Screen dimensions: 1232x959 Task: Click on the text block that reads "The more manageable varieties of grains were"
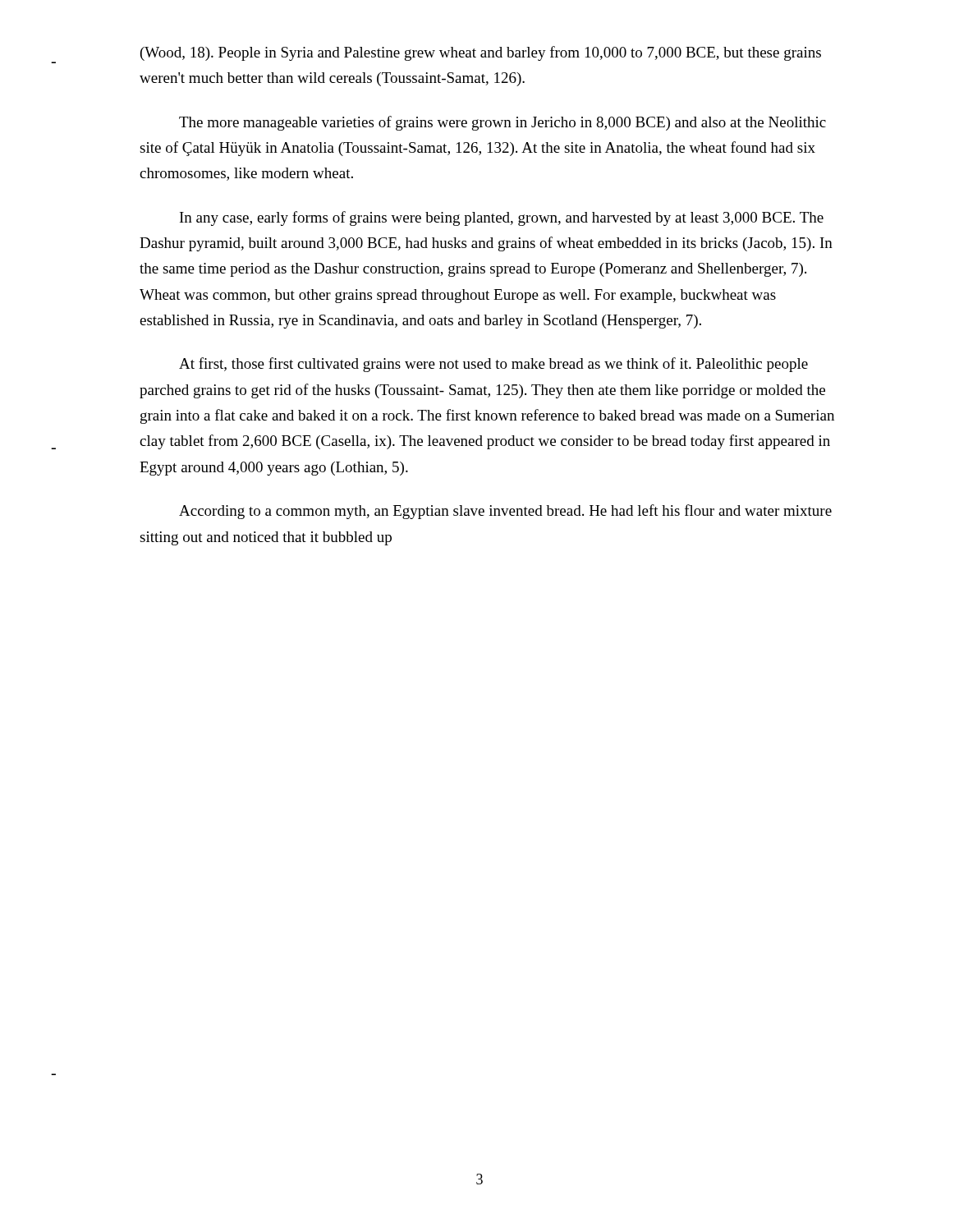[483, 147]
